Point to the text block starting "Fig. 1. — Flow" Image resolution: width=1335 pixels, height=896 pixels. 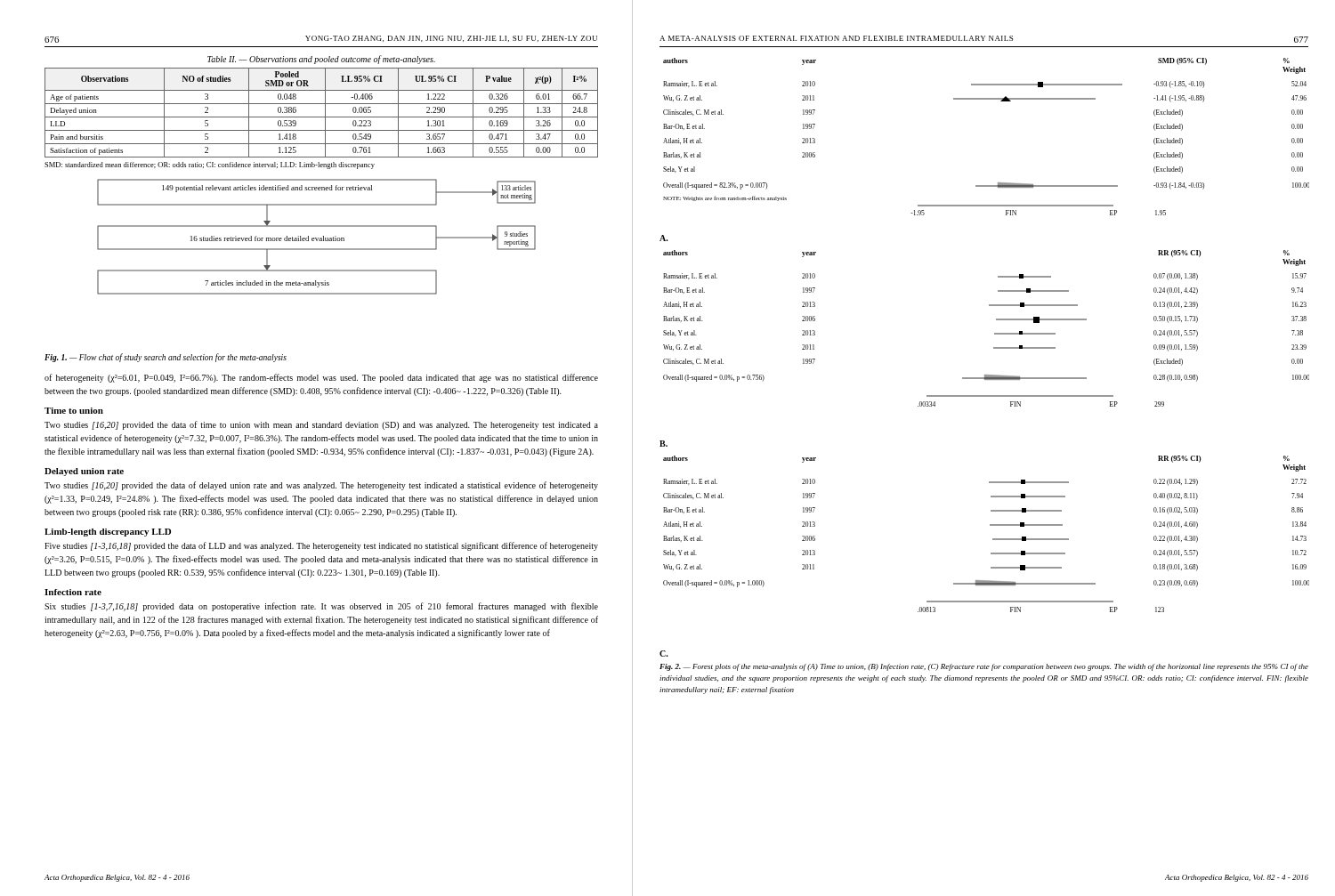[x=165, y=358]
